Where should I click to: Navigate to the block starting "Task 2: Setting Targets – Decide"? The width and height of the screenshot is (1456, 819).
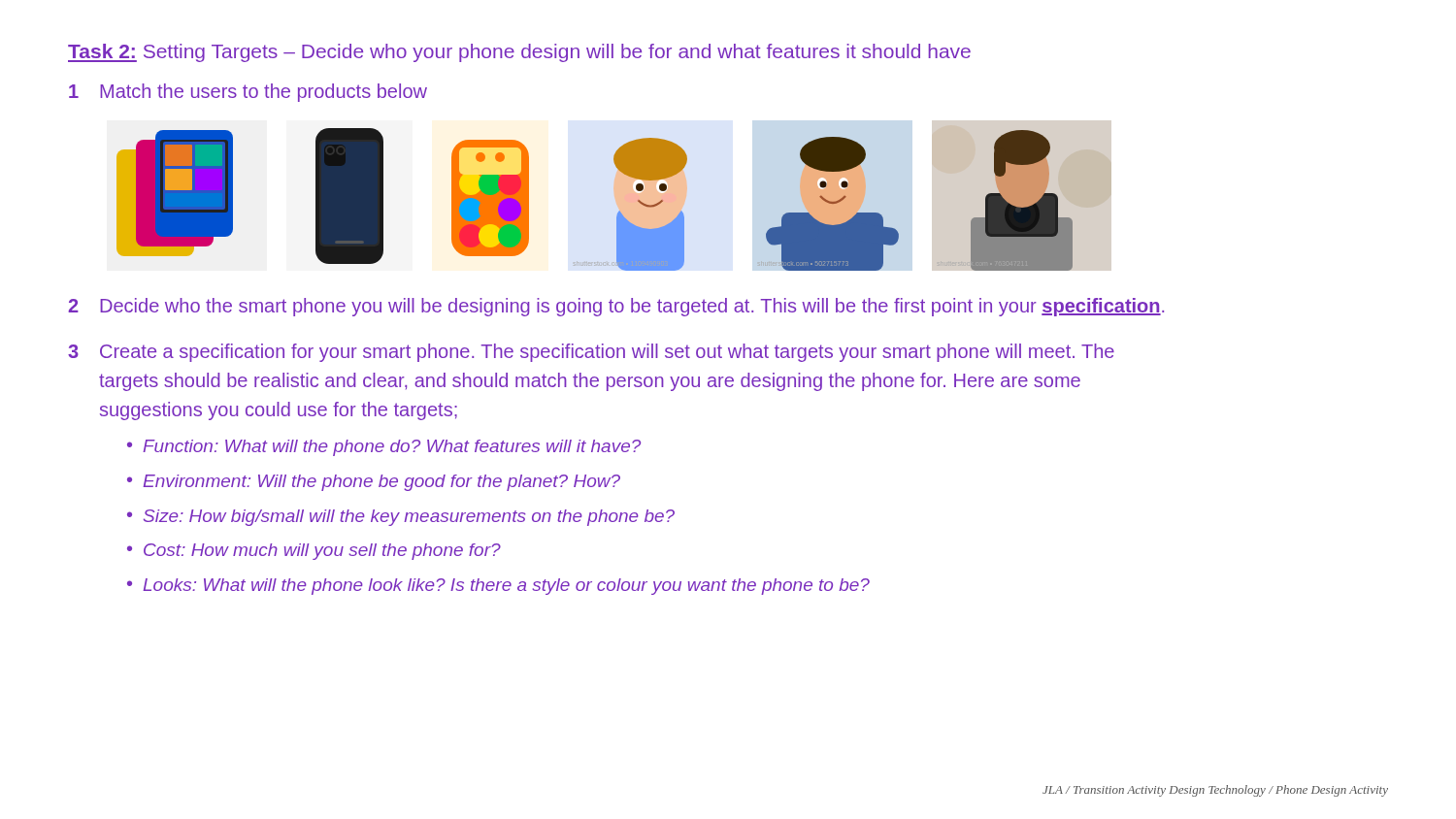520,51
